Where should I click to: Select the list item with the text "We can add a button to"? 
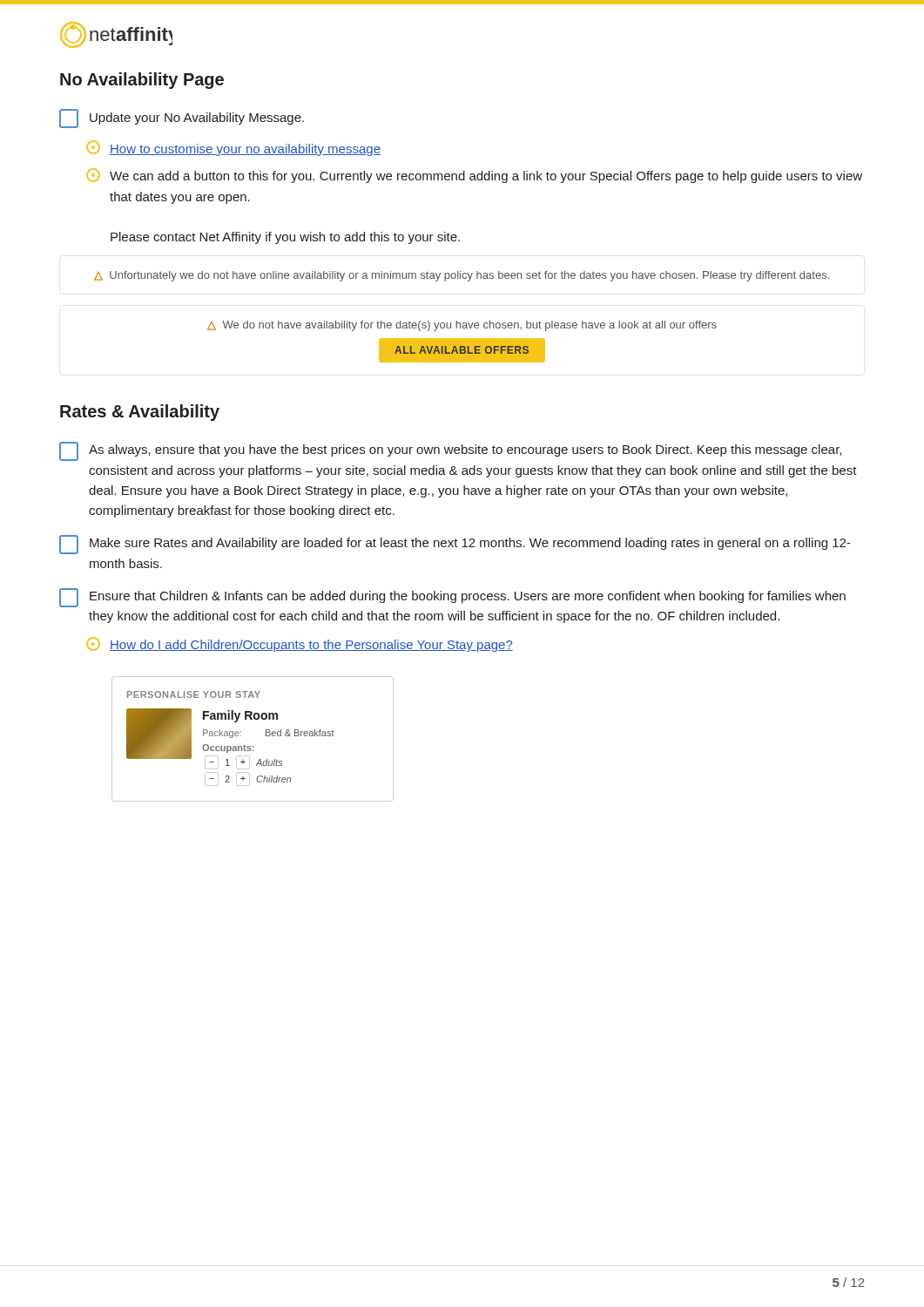(474, 176)
